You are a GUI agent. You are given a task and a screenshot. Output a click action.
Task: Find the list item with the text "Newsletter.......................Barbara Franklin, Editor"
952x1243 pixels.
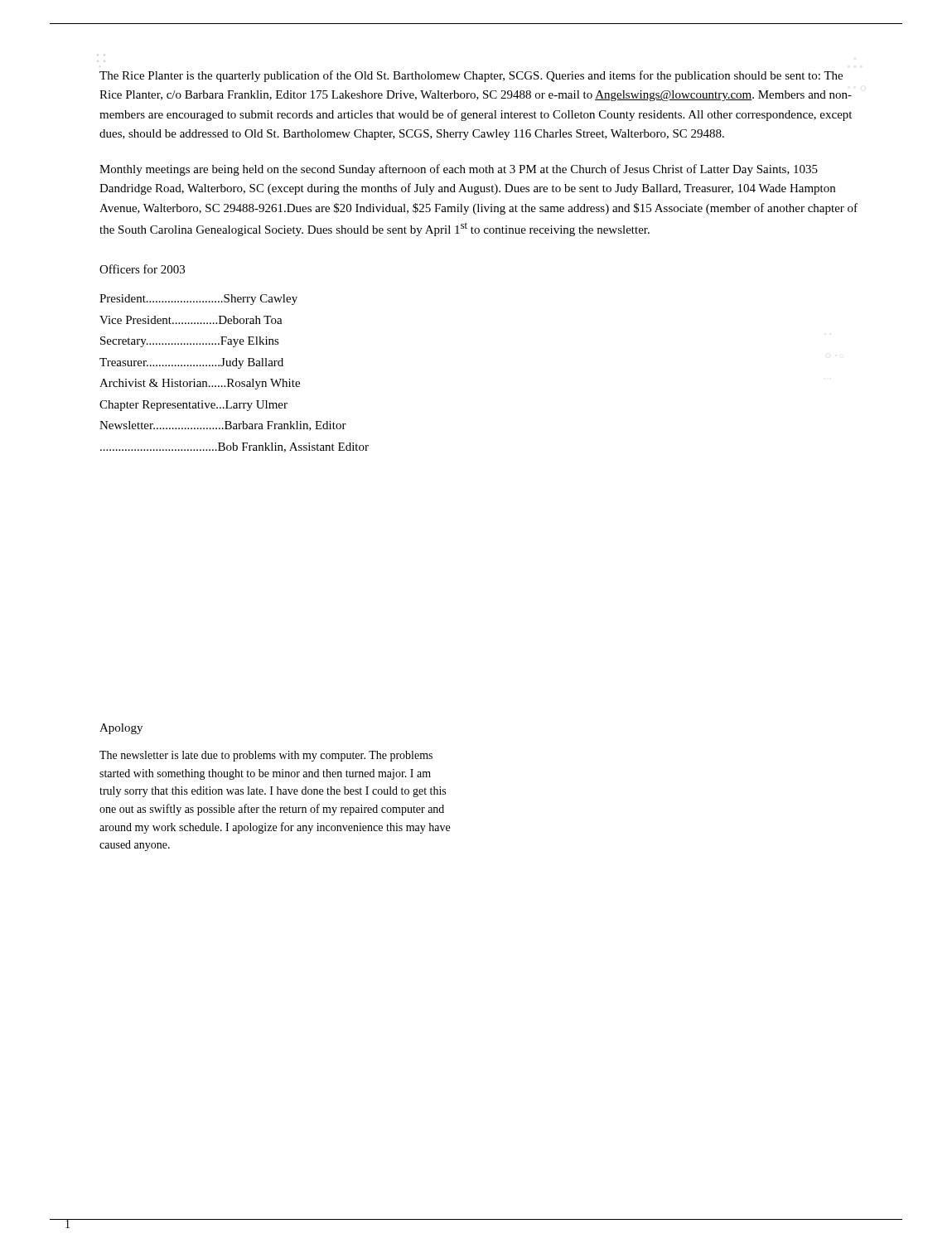coord(223,425)
